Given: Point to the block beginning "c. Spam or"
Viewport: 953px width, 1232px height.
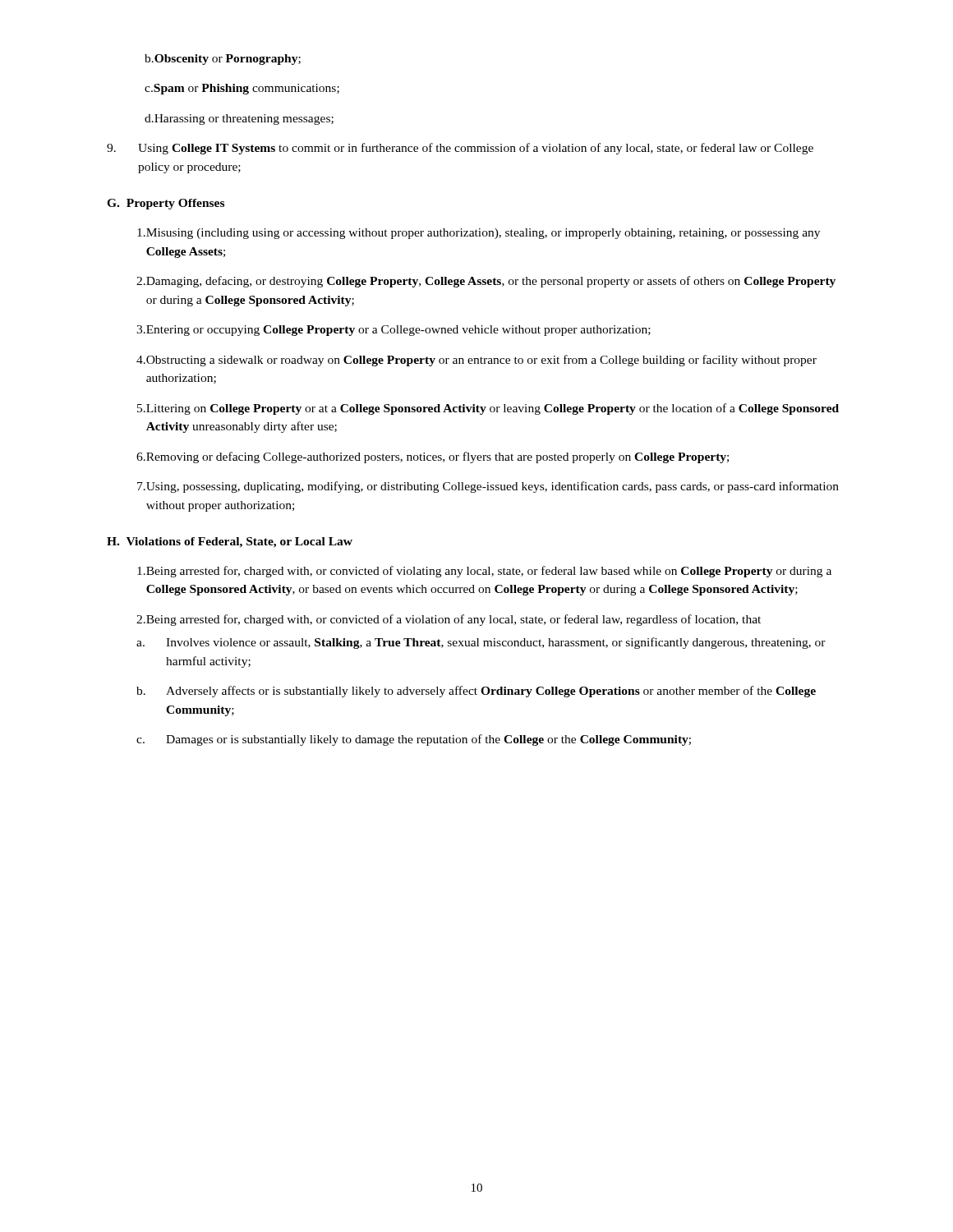Looking at the screenshot, I should (223, 88).
